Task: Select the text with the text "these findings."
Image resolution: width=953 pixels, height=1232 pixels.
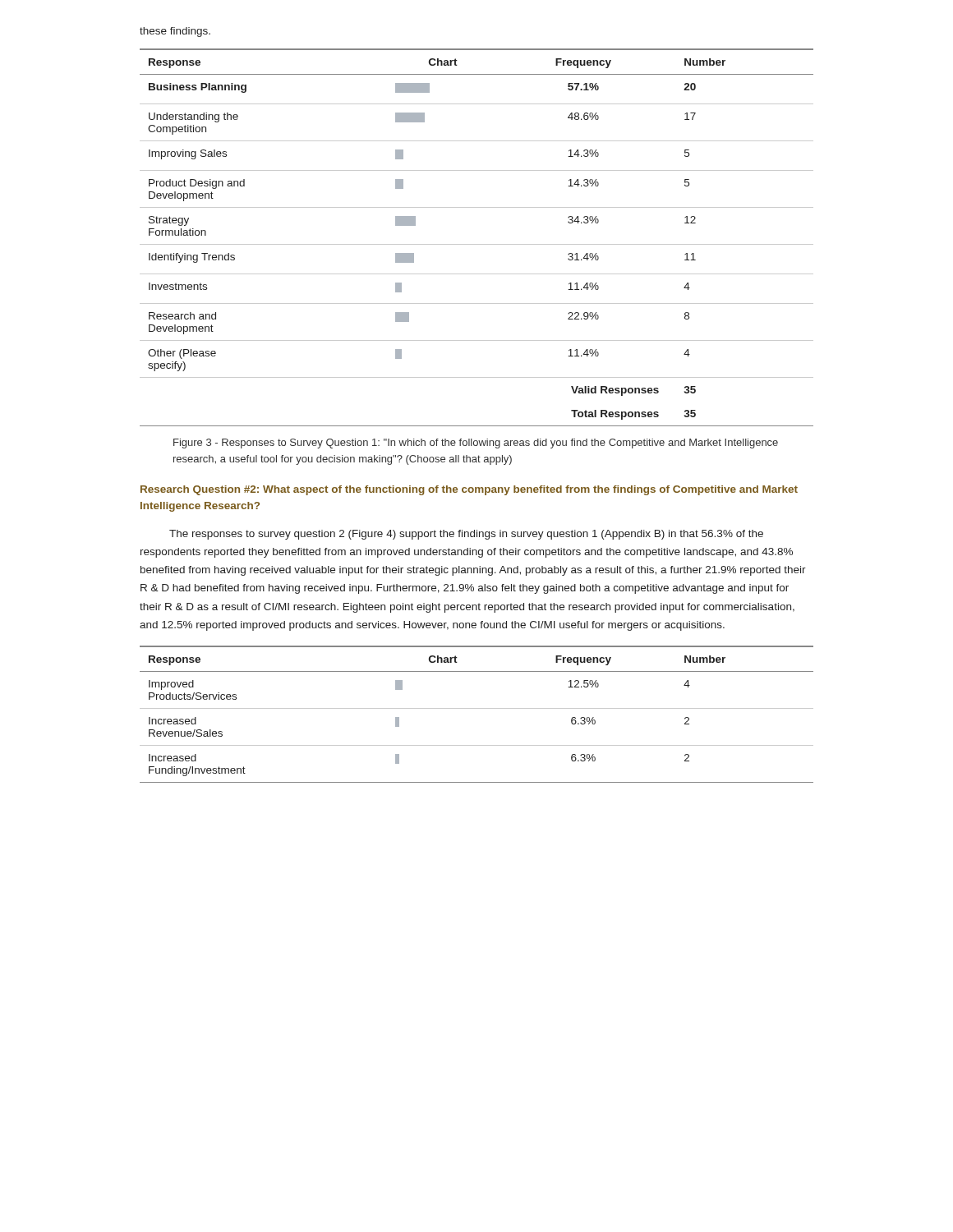Action: click(x=175, y=31)
